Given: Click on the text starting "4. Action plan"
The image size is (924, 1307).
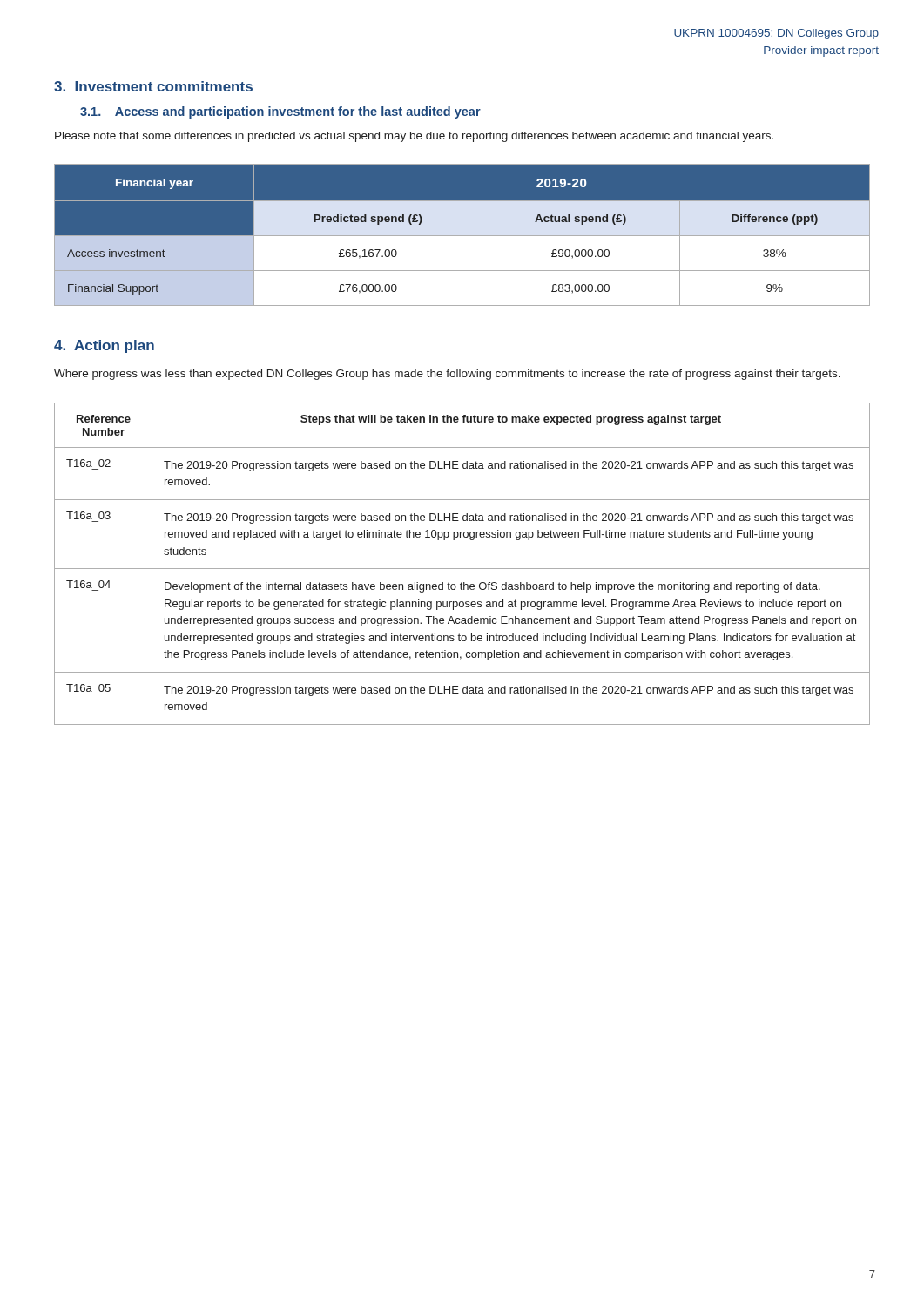Looking at the screenshot, I should pos(104,346).
